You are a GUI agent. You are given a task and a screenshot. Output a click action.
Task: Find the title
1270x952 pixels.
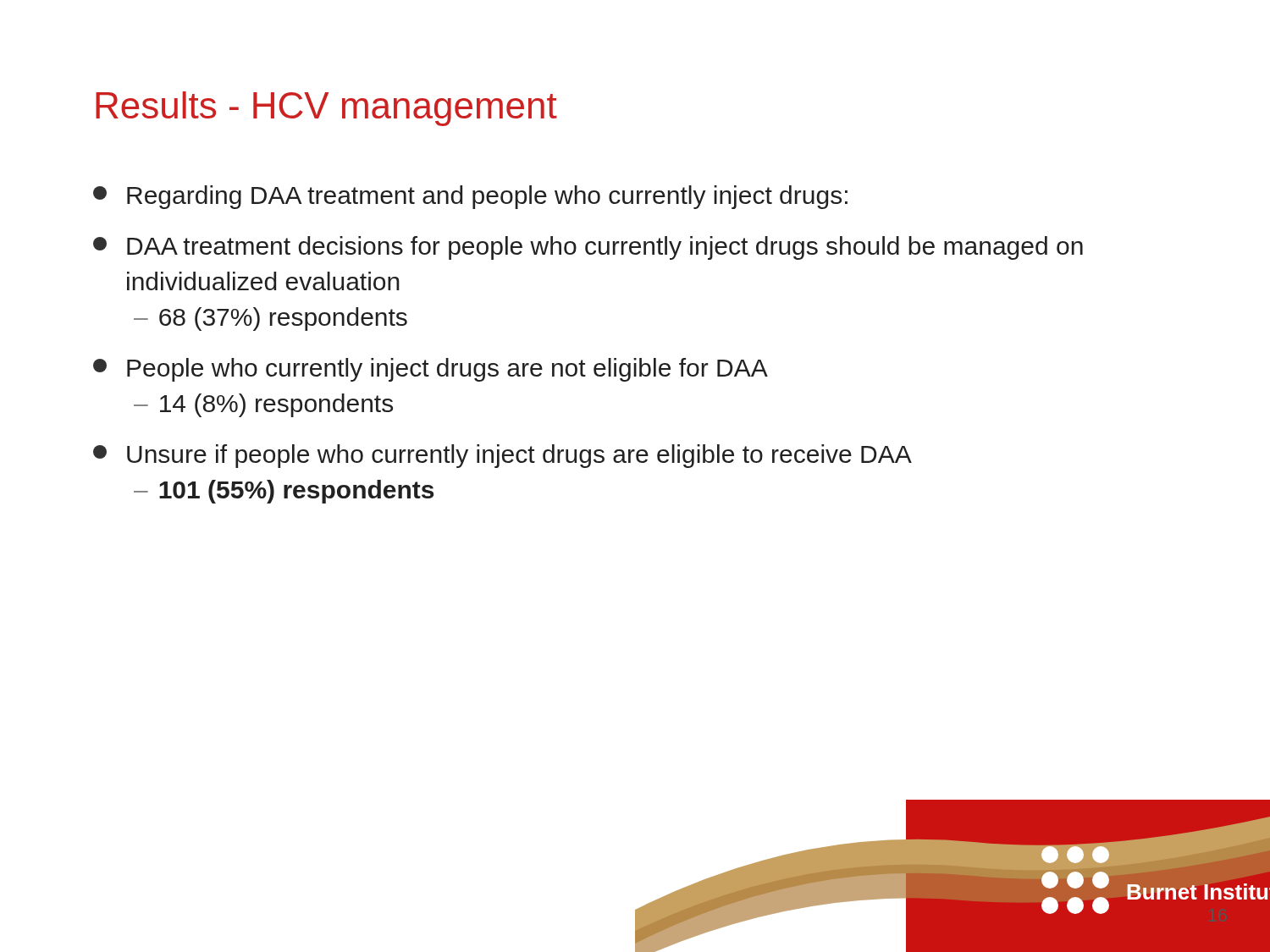coord(325,105)
